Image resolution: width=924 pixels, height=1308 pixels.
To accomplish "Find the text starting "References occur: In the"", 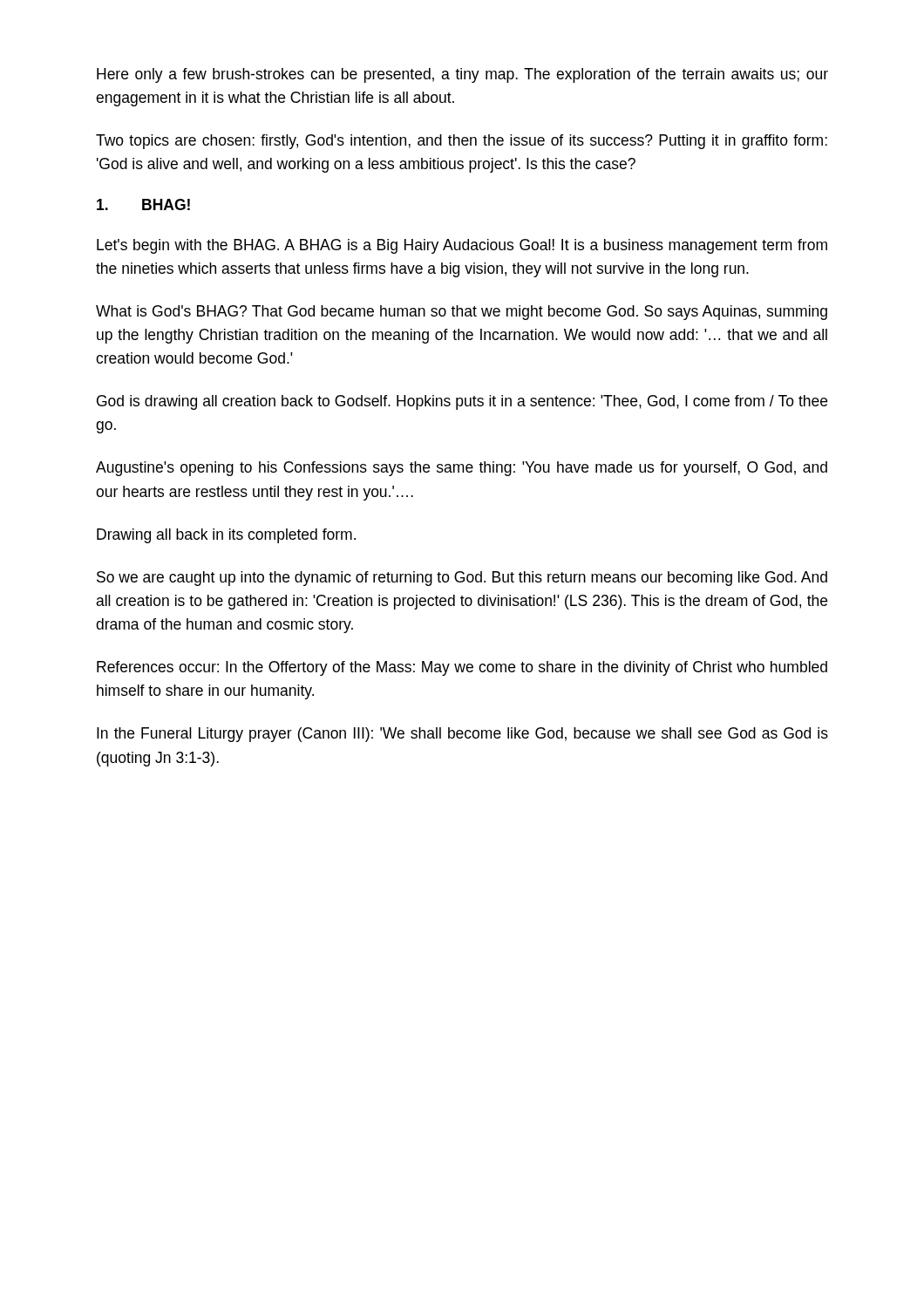I will [462, 679].
